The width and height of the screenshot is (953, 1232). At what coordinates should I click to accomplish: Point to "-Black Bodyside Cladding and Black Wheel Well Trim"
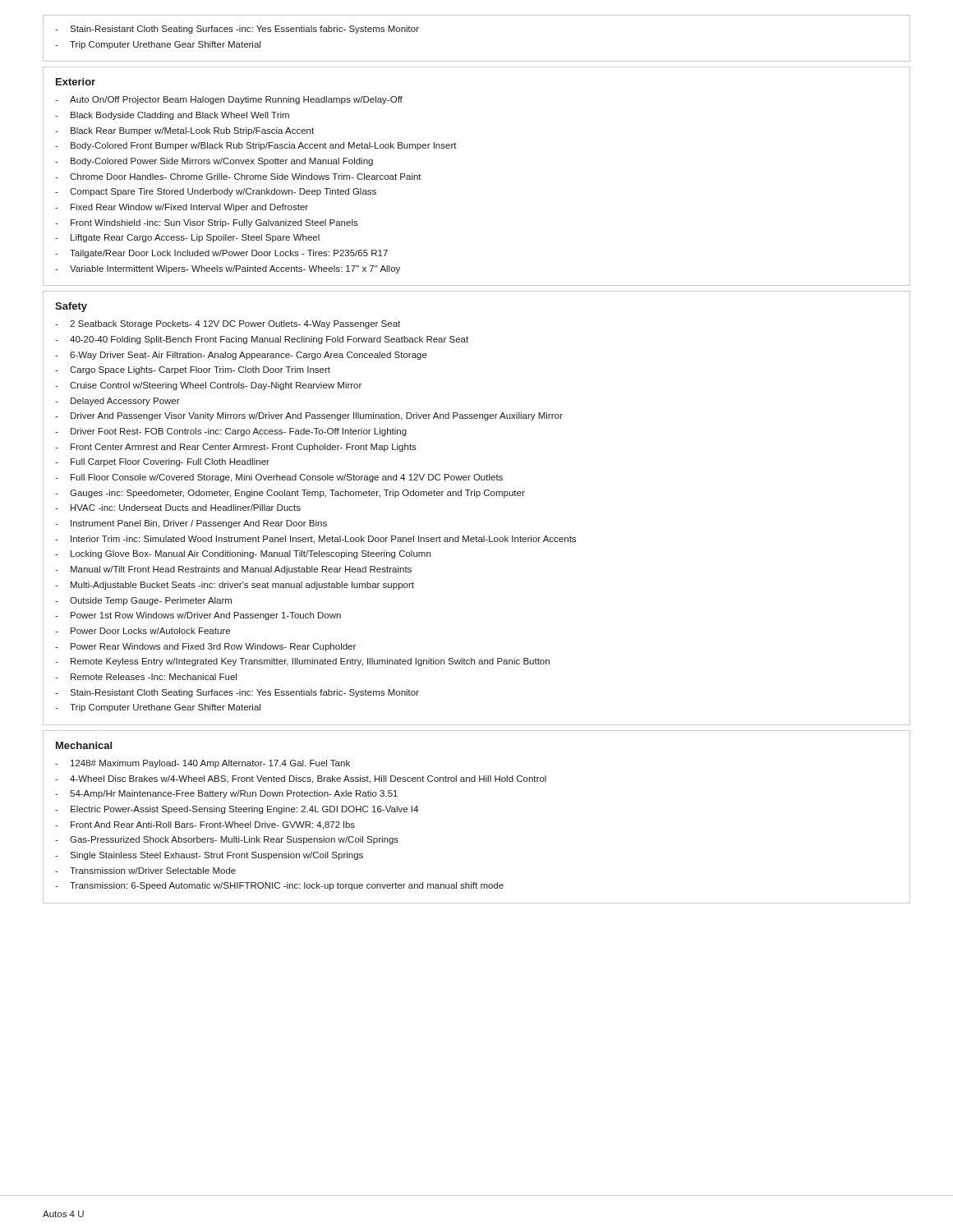tap(172, 116)
